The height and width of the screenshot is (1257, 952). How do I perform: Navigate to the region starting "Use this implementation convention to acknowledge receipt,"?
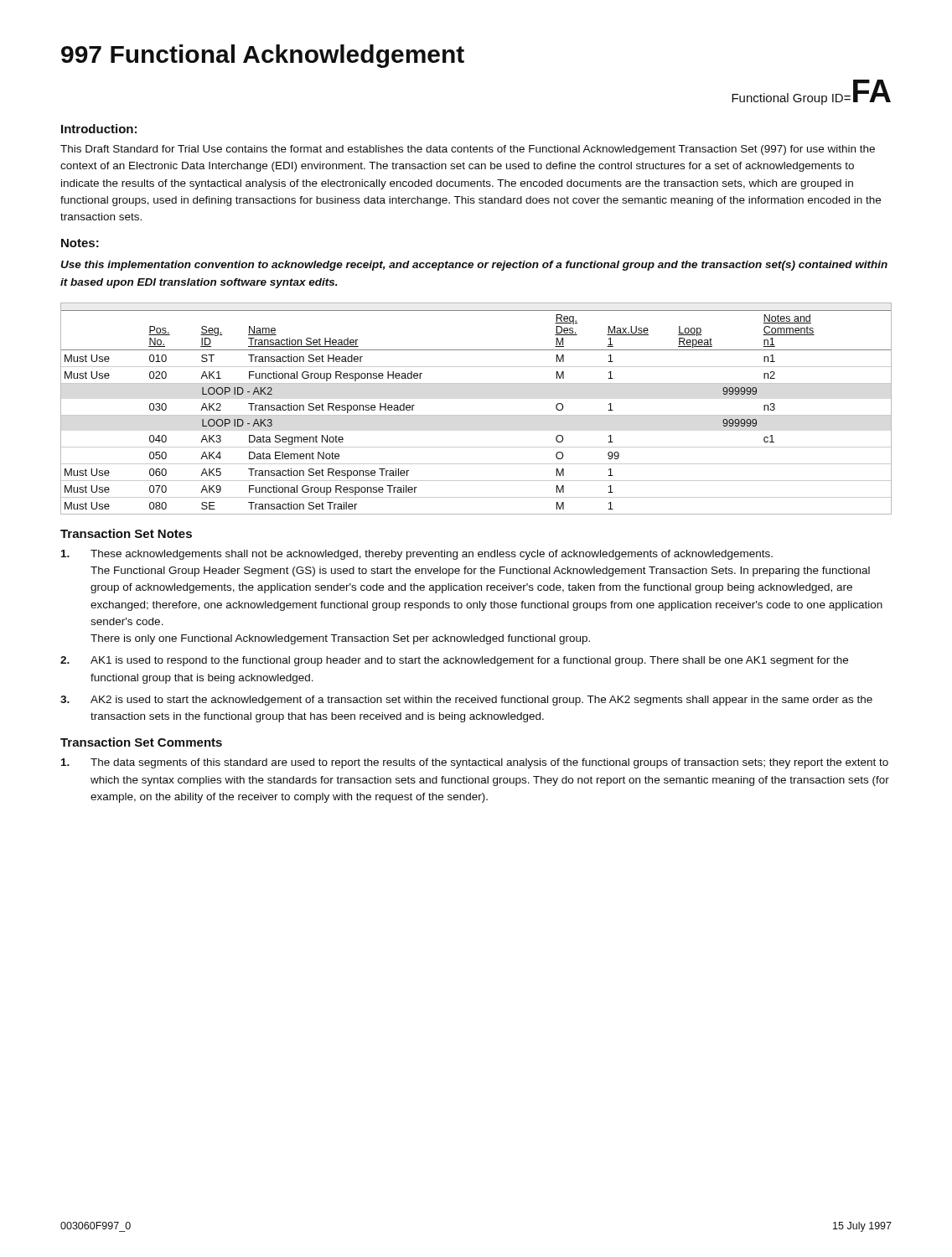click(x=476, y=274)
